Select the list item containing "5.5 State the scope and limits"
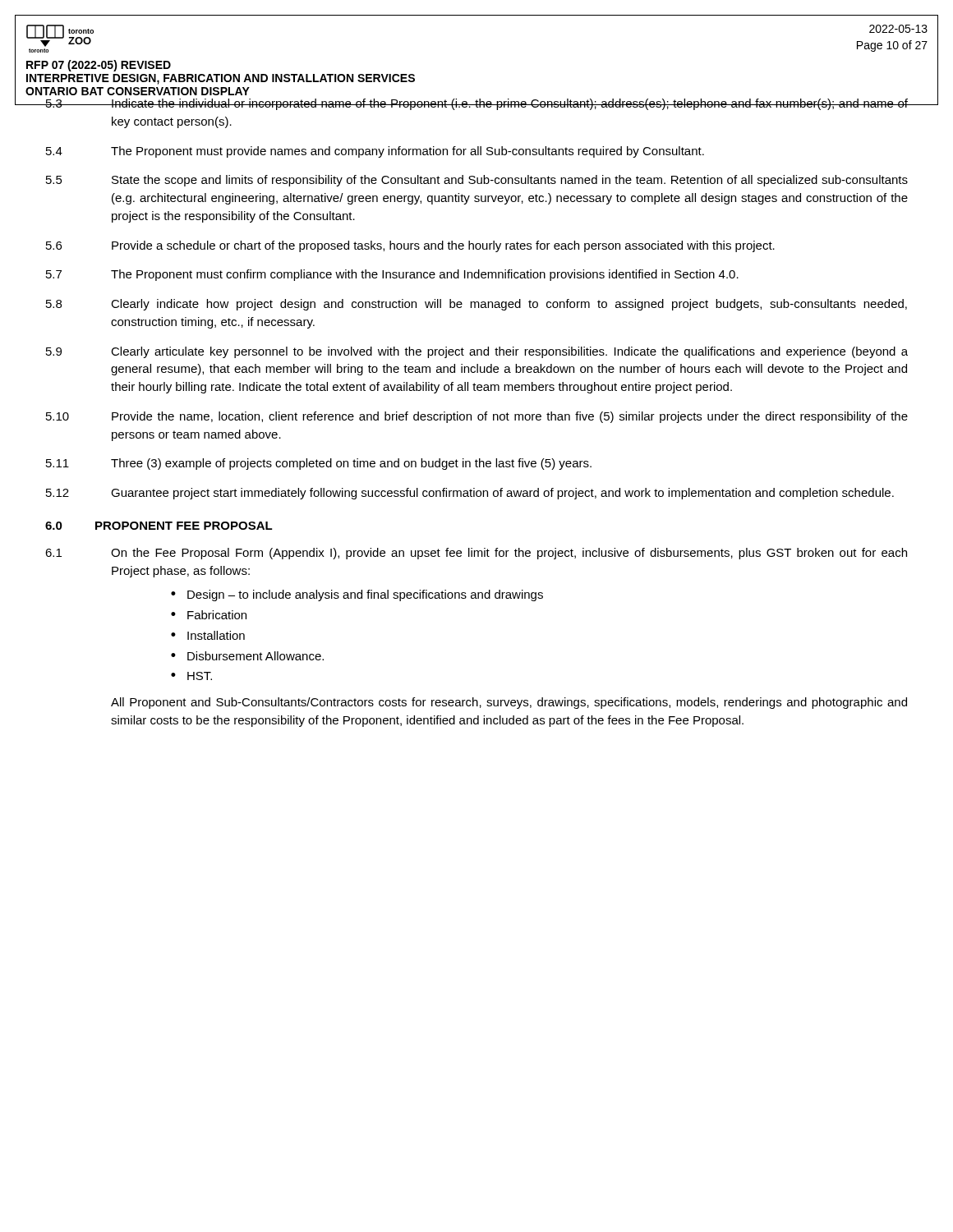The image size is (953, 1232). (x=476, y=198)
